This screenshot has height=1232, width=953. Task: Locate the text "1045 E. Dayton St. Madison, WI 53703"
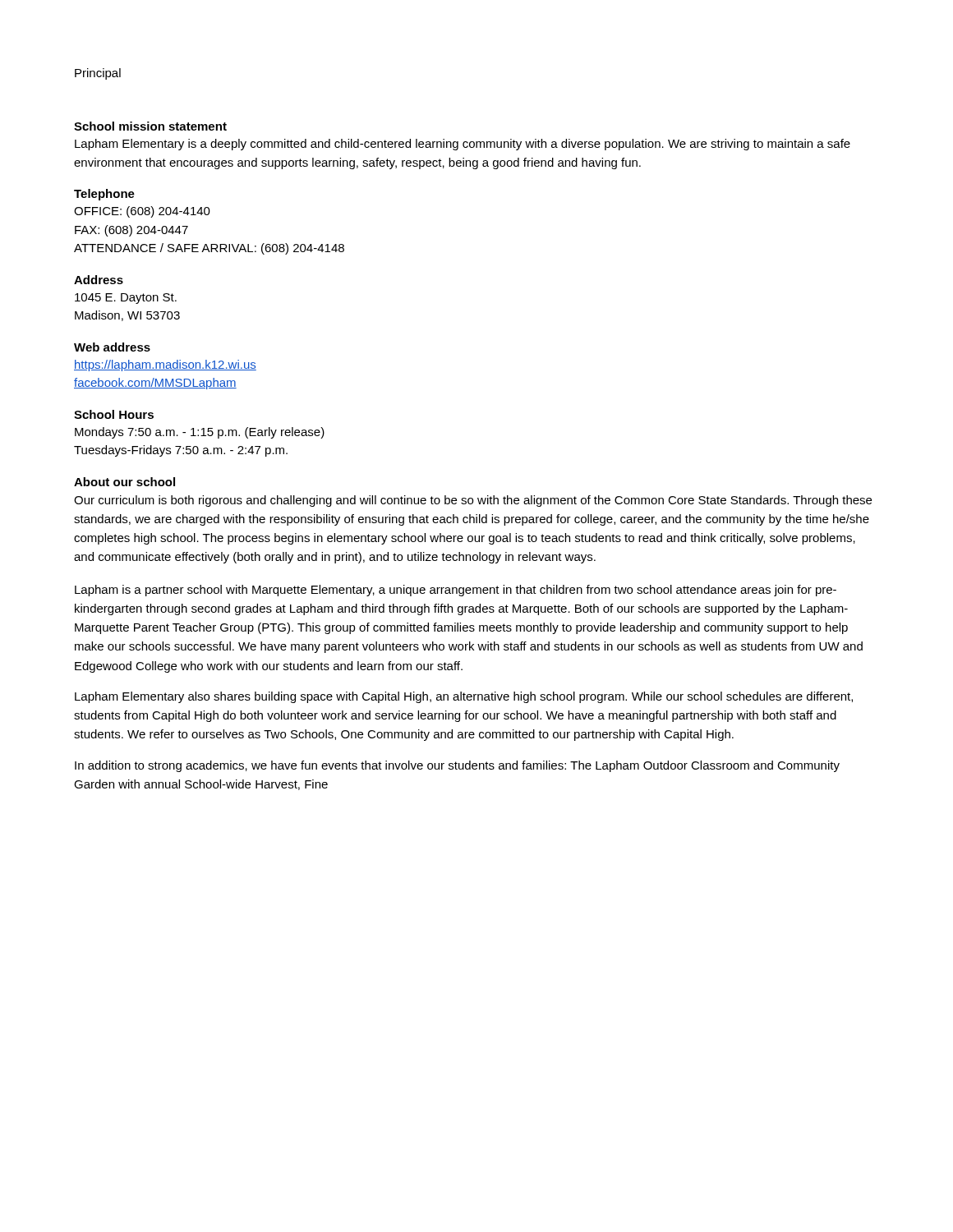pyautogui.click(x=127, y=306)
